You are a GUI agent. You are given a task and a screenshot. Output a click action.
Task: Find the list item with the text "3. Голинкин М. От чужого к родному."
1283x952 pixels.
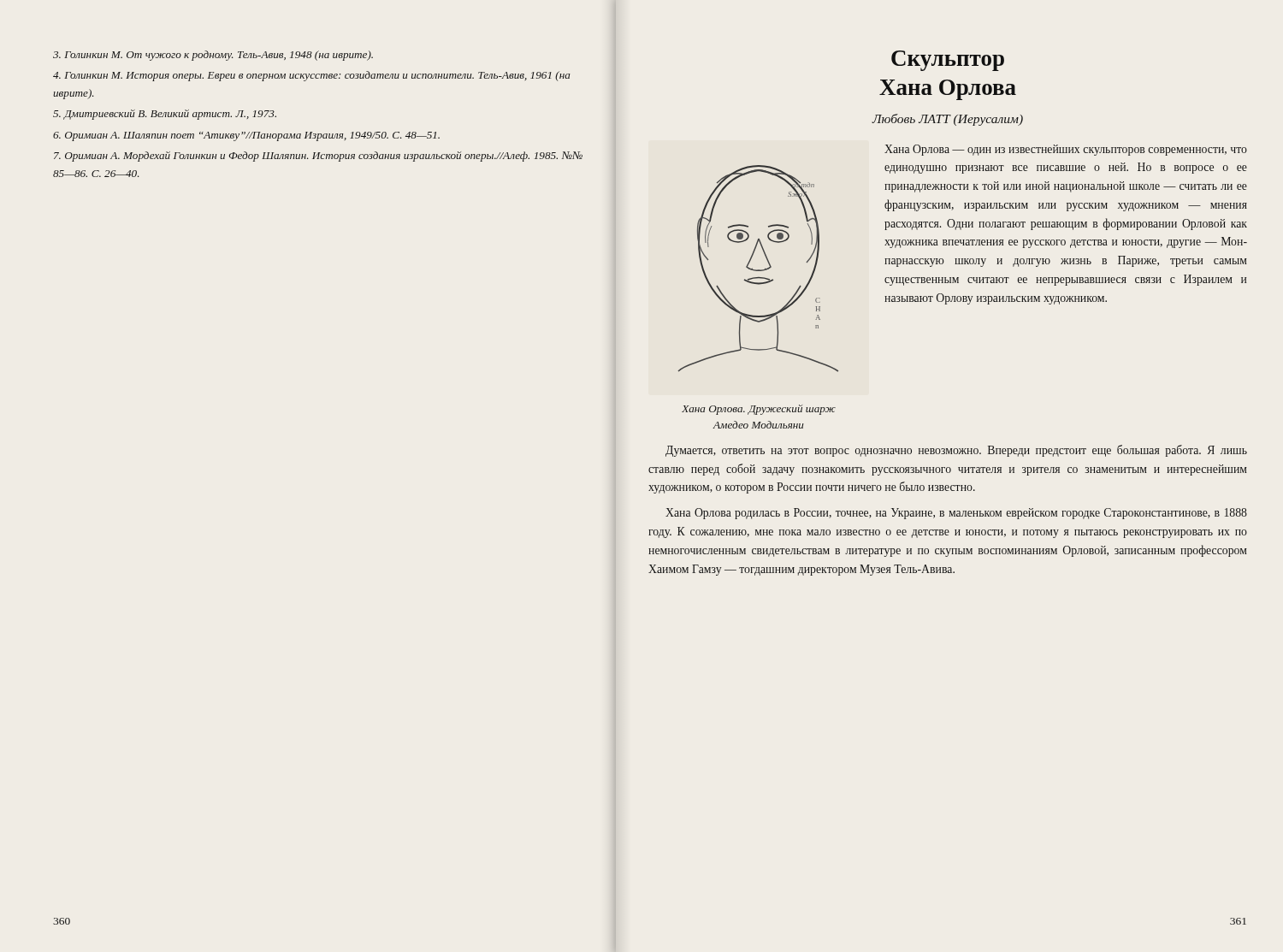[x=318, y=55]
